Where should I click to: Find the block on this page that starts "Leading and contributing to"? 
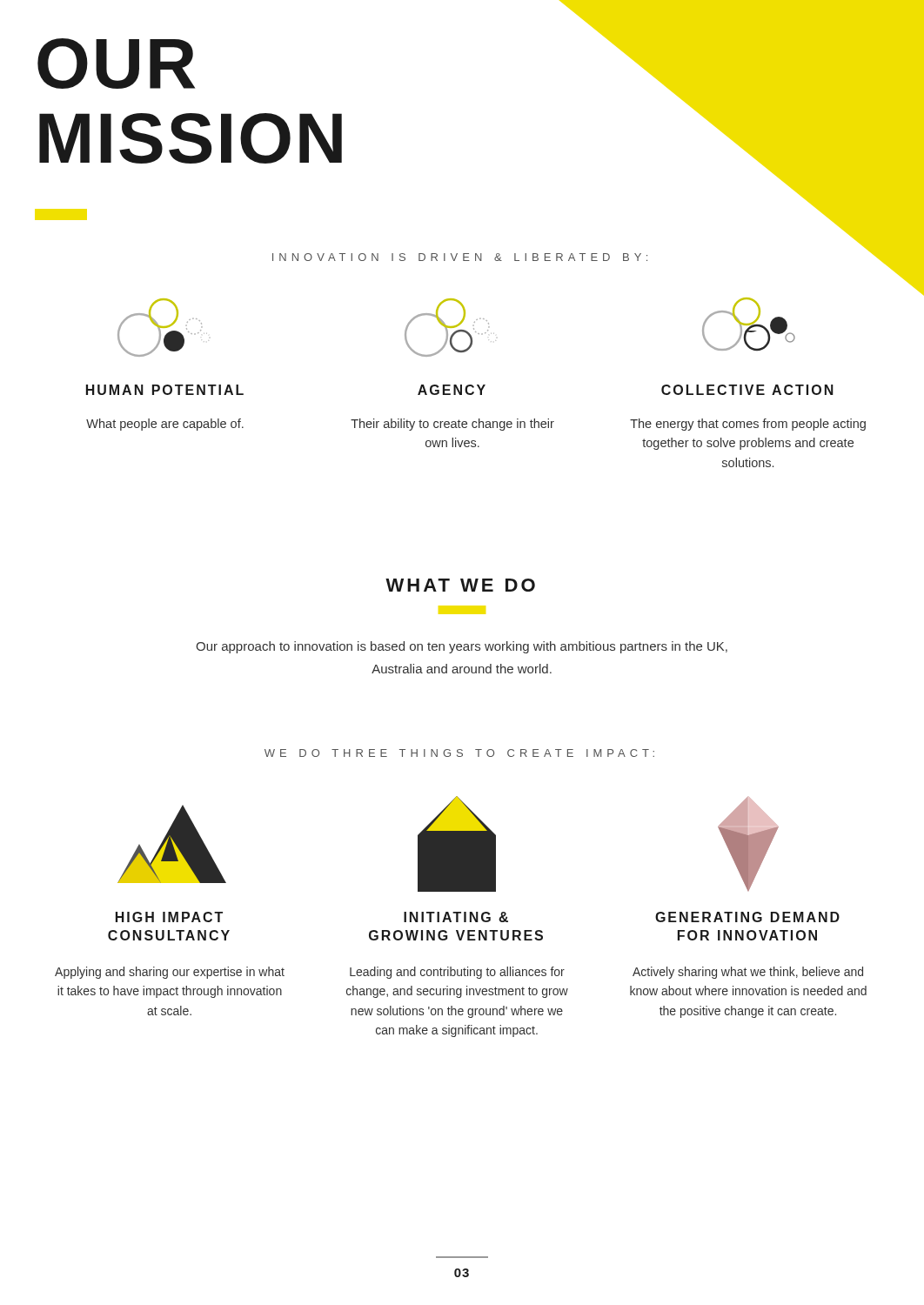click(x=457, y=1001)
